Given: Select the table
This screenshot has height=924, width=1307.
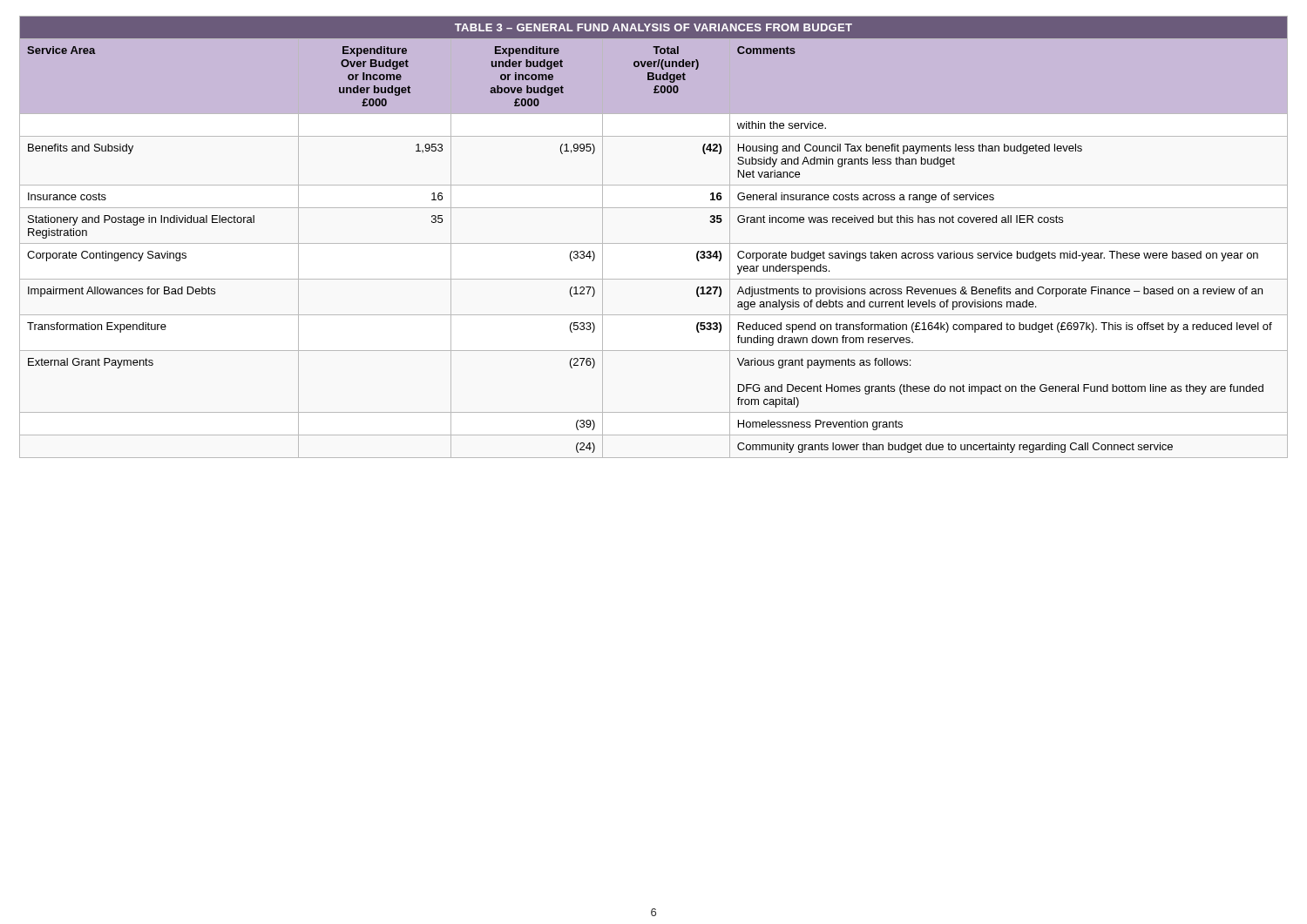Looking at the screenshot, I should click(x=654, y=237).
